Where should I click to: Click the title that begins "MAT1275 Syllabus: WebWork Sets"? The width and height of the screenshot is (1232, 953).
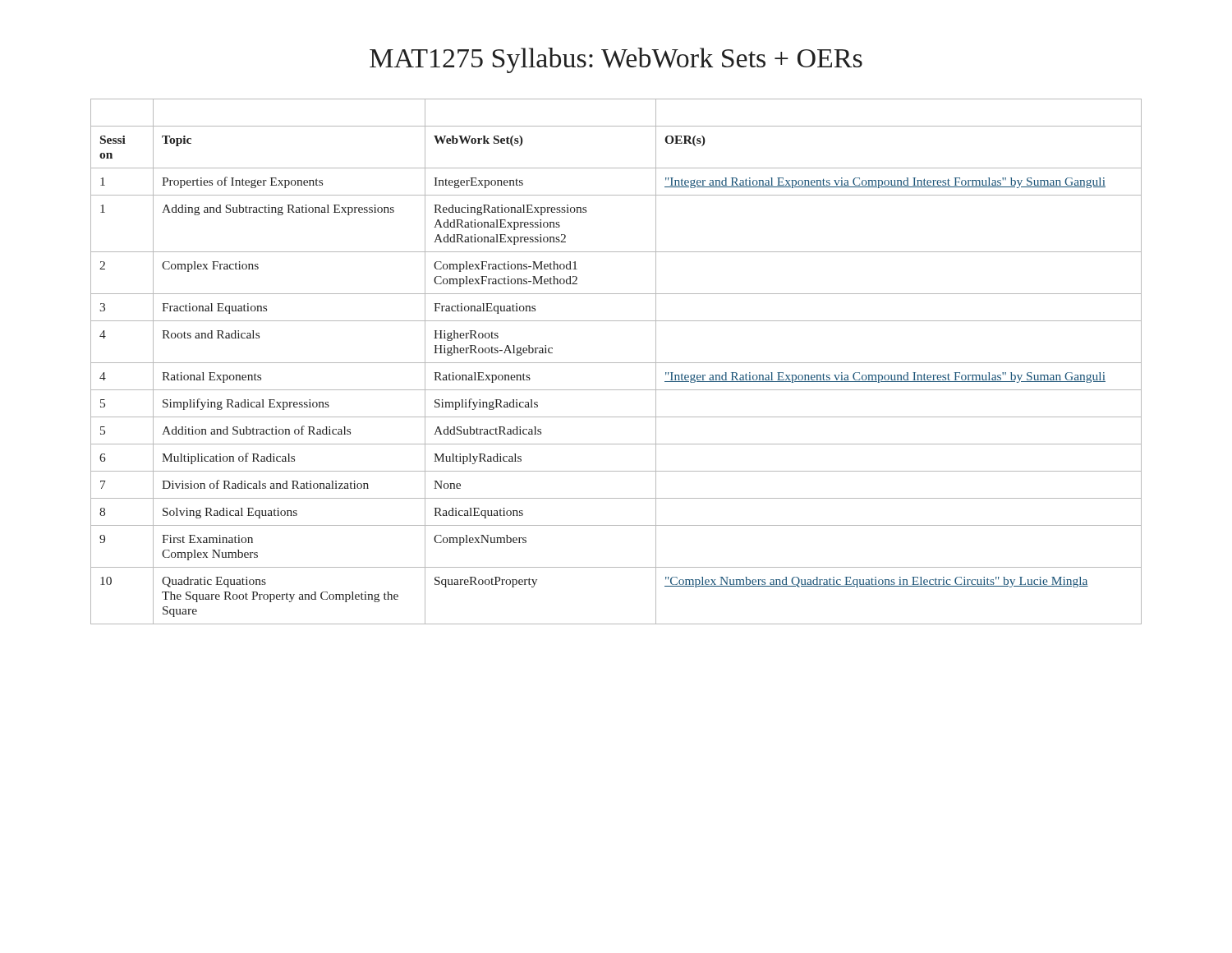coord(616,58)
